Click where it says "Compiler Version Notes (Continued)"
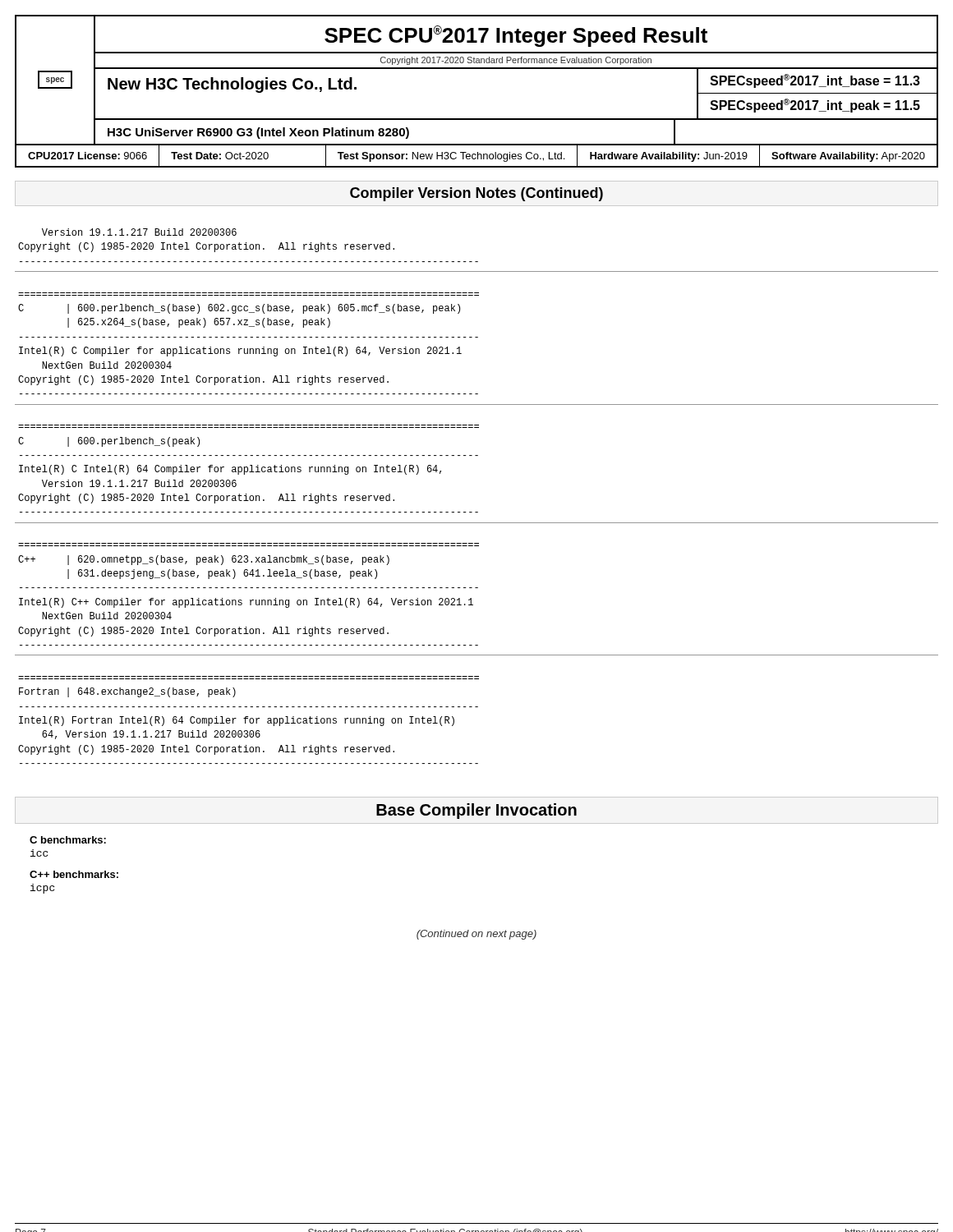Viewport: 953px width, 1232px height. (476, 193)
